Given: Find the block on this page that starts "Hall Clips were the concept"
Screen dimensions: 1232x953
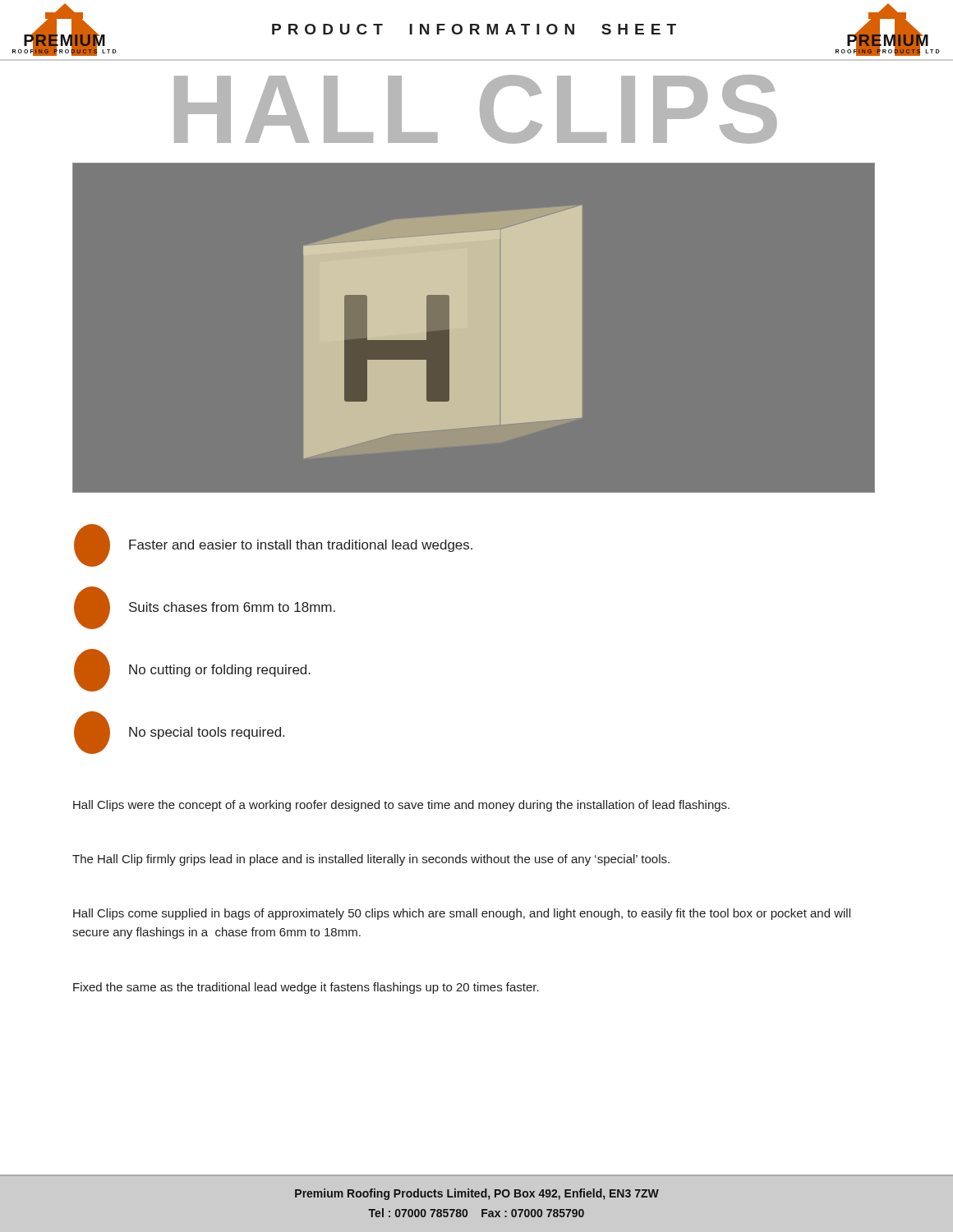Looking at the screenshot, I should [x=401, y=804].
